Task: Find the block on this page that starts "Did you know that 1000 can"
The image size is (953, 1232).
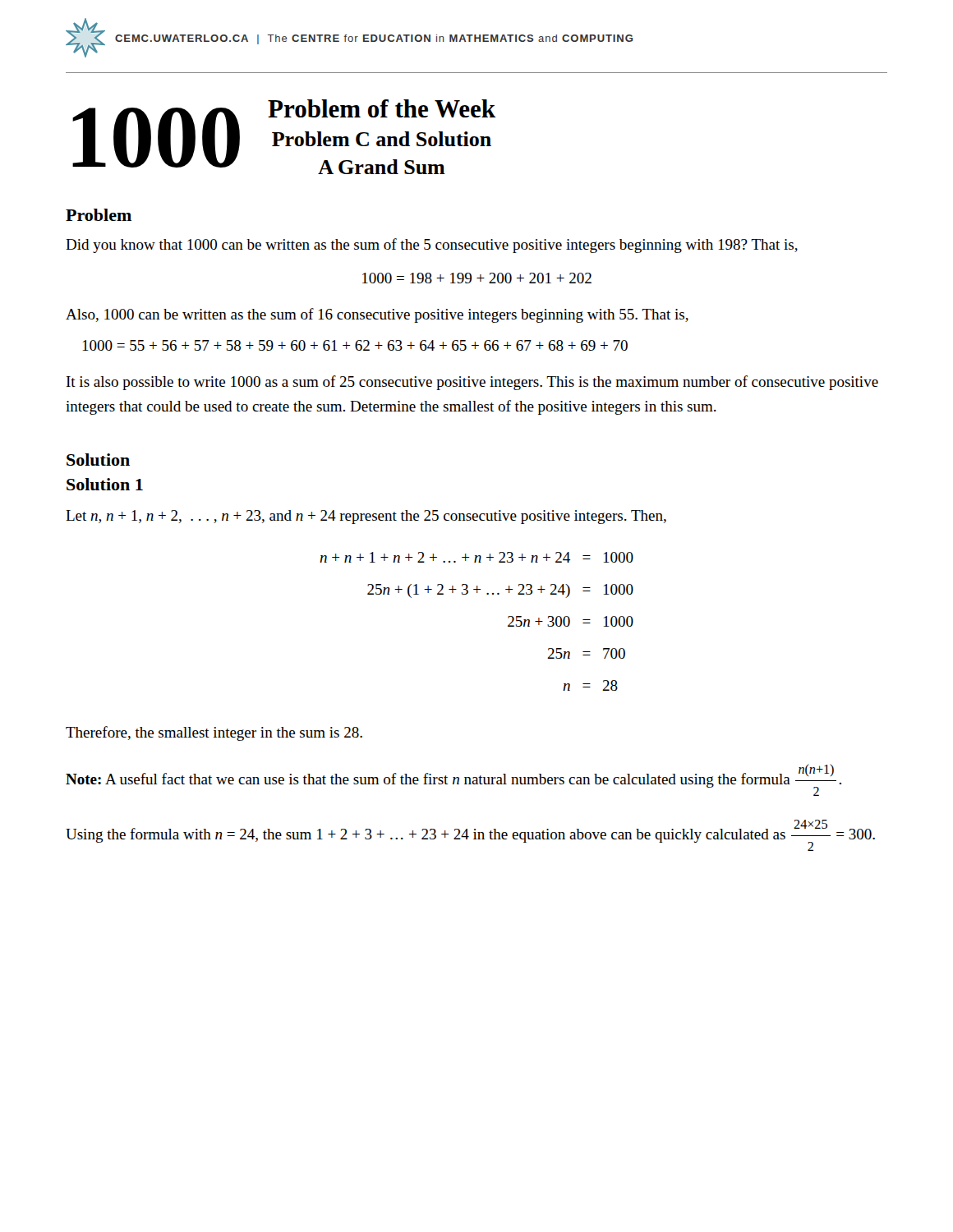Action: (432, 244)
